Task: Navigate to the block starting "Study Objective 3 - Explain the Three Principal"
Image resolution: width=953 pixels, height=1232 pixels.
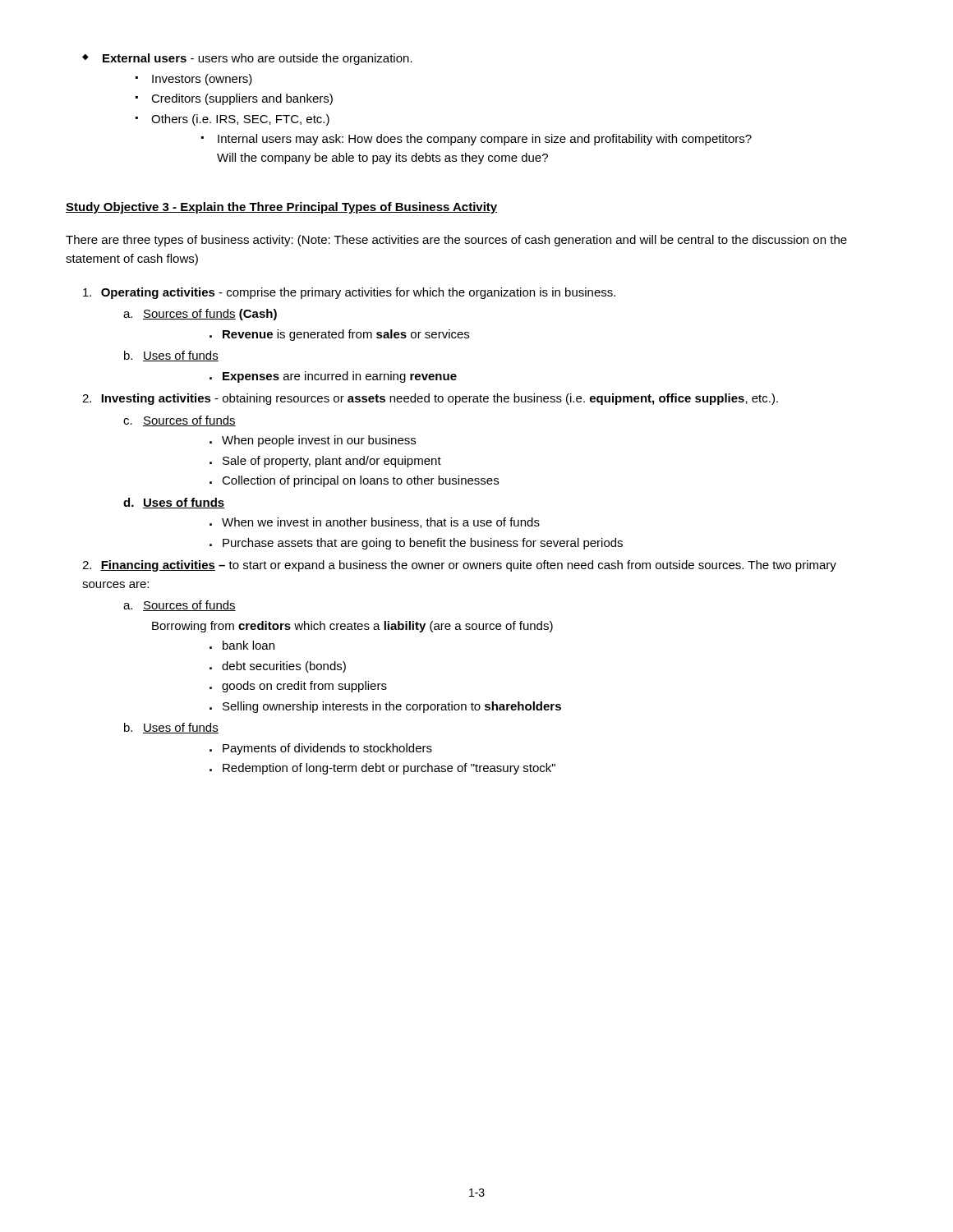Action: coord(281,207)
